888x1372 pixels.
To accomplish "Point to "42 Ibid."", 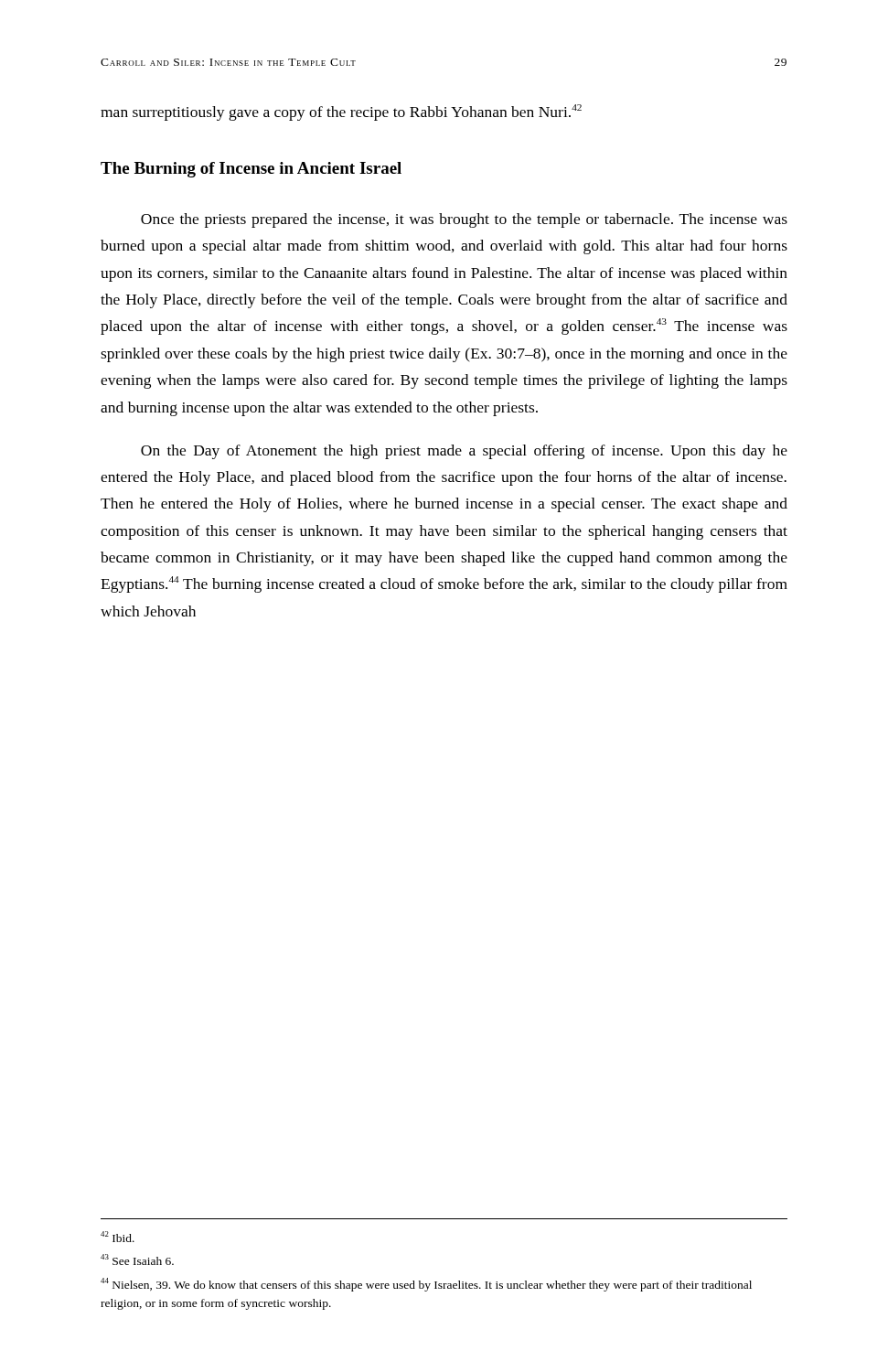I will tap(118, 1237).
